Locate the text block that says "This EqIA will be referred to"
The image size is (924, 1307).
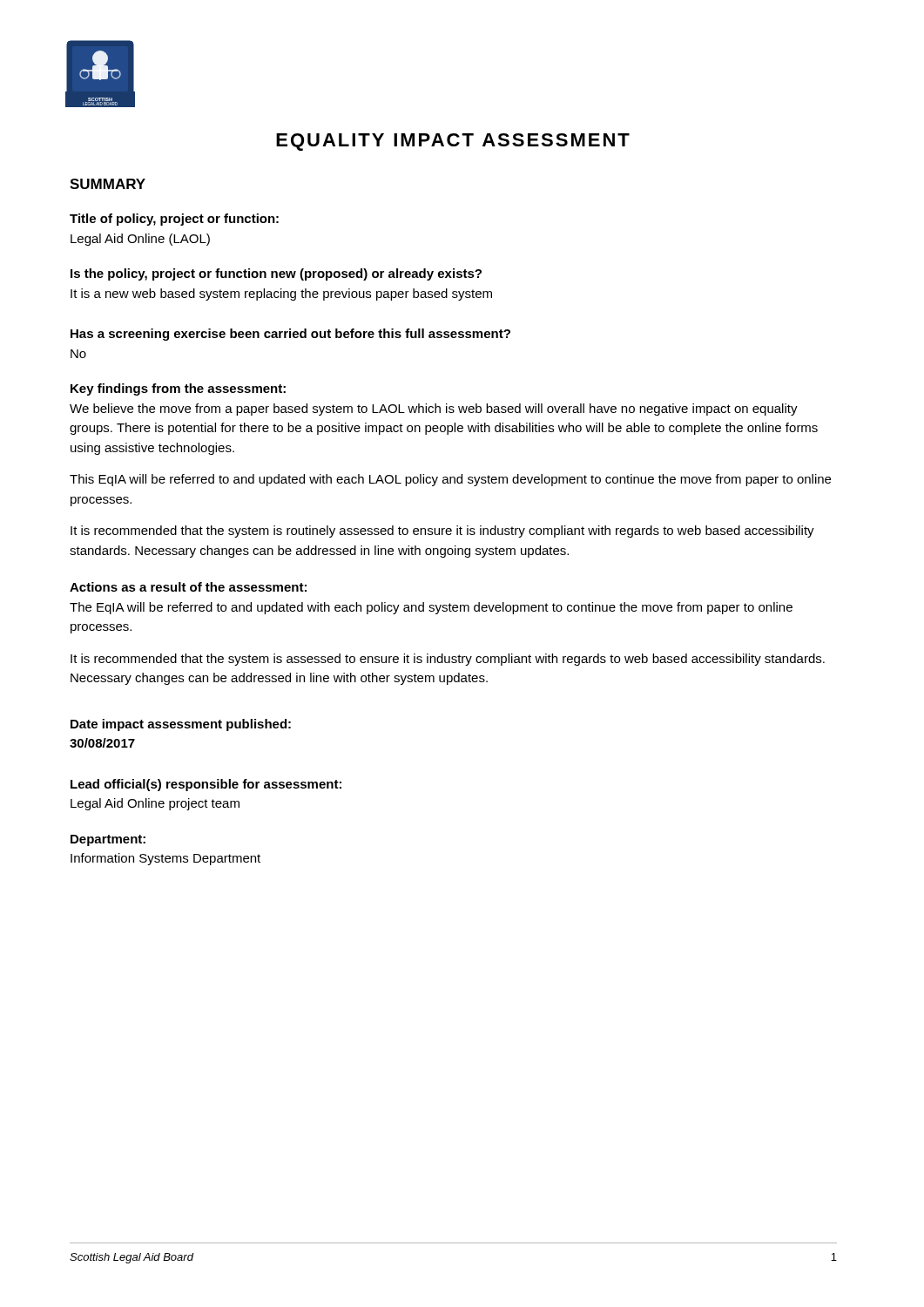tap(451, 489)
